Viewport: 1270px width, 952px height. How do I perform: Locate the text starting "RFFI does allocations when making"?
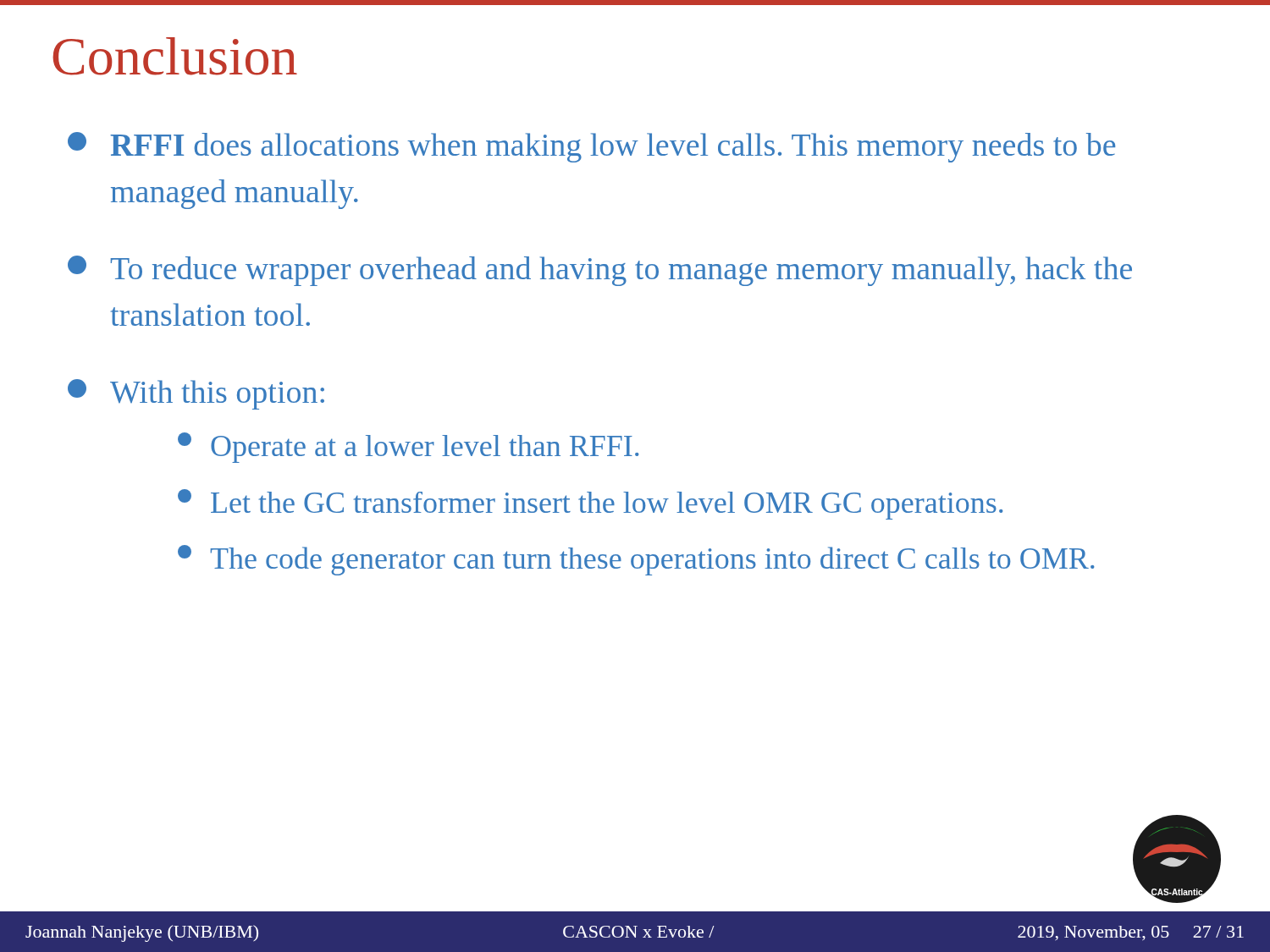pos(635,168)
